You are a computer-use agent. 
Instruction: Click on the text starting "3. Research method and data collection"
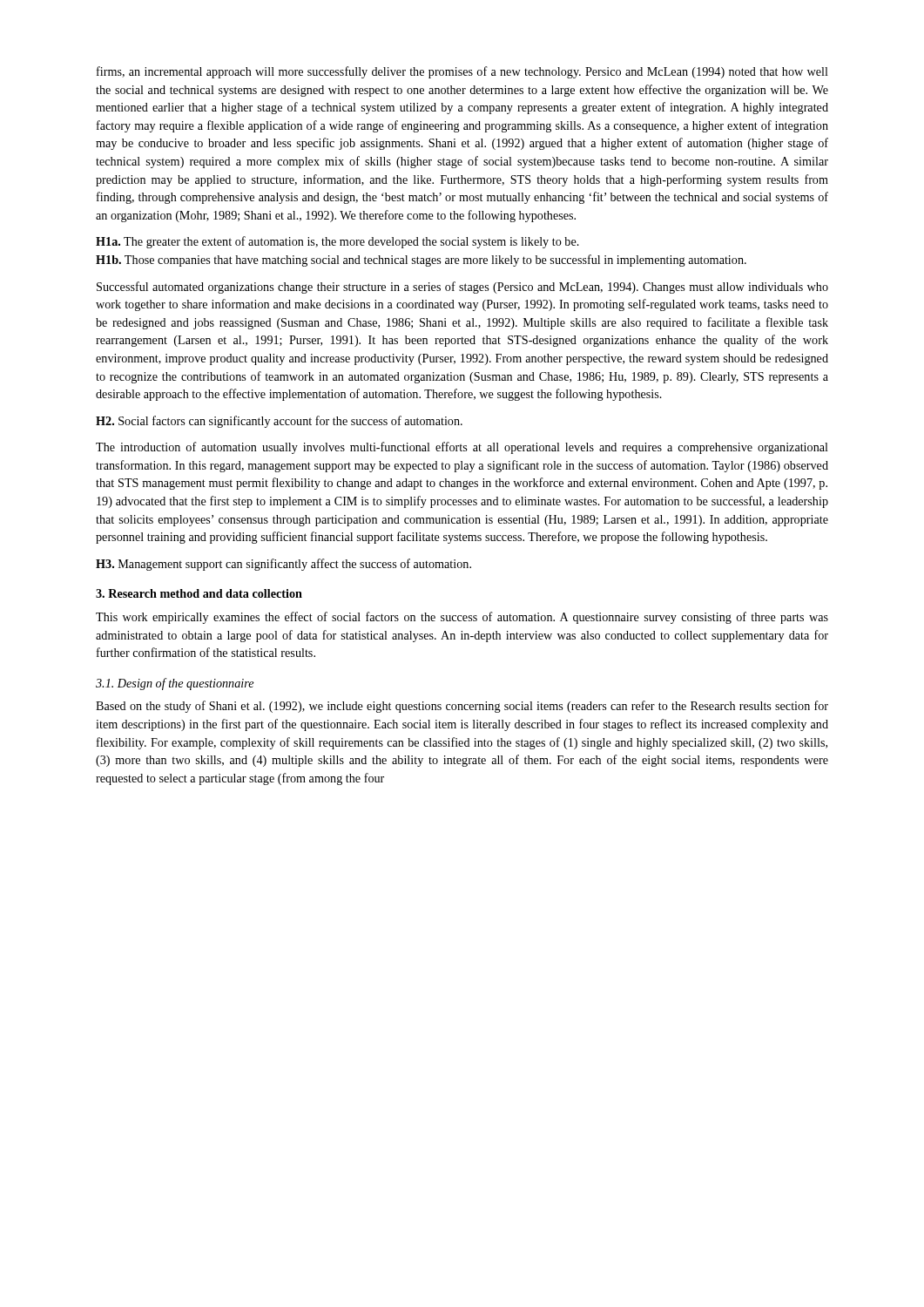point(199,593)
